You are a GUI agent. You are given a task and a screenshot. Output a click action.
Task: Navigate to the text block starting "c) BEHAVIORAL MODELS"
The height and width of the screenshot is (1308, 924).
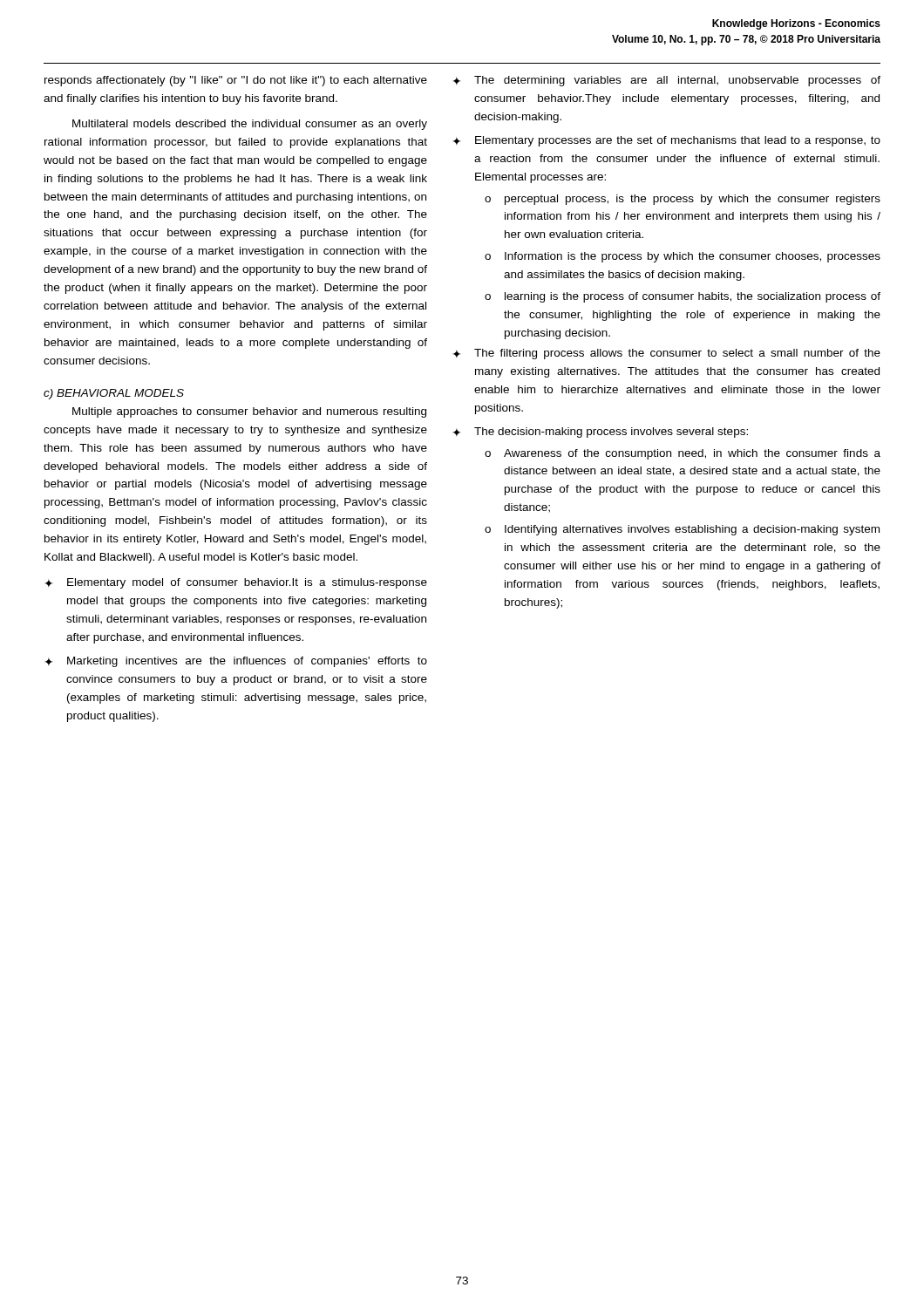114,393
